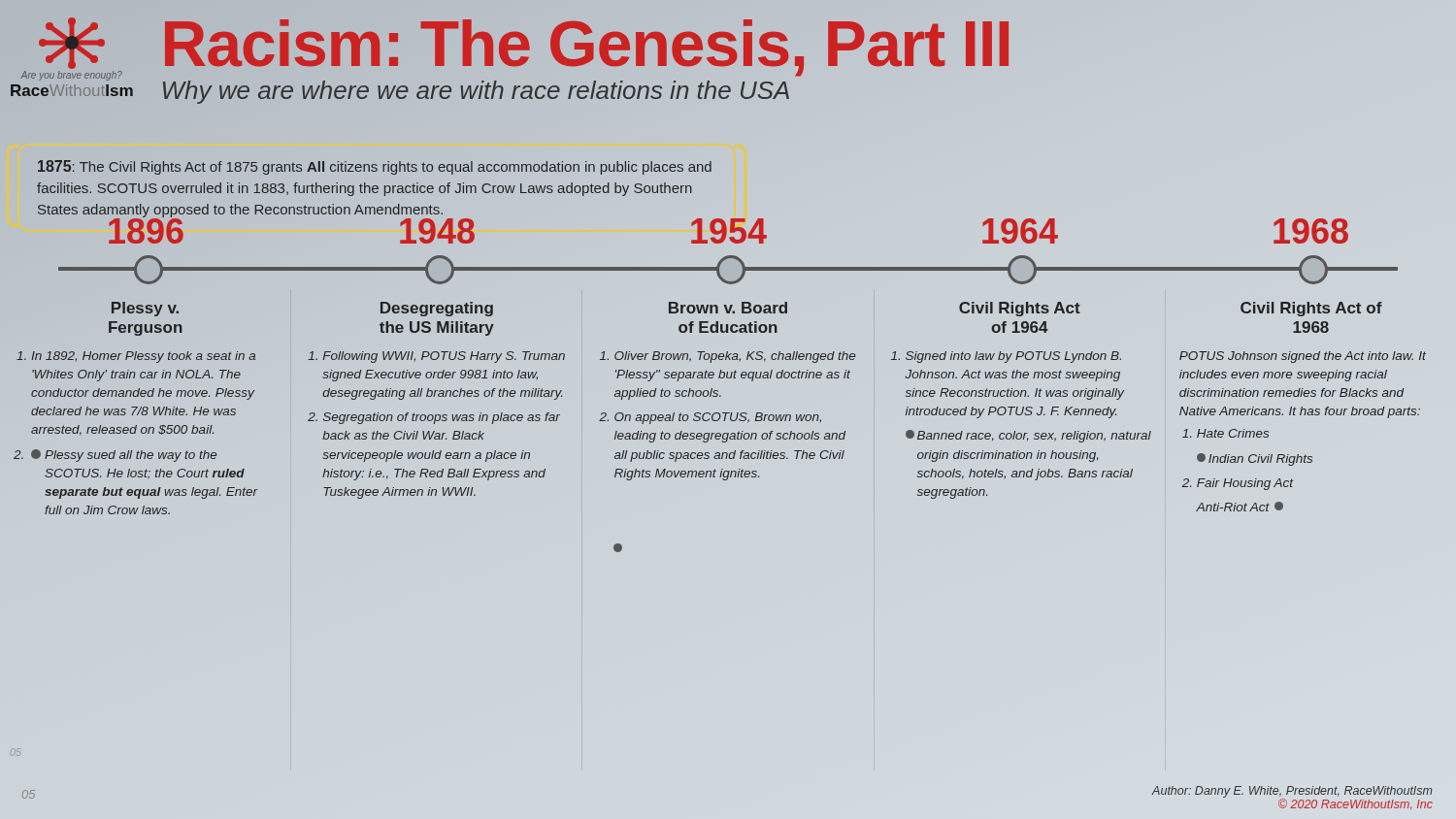Image resolution: width=1456 pixels, height=819 pixels.
Task: Point to the block beginning "1875: The Civil Rights"
Action: 377,186
